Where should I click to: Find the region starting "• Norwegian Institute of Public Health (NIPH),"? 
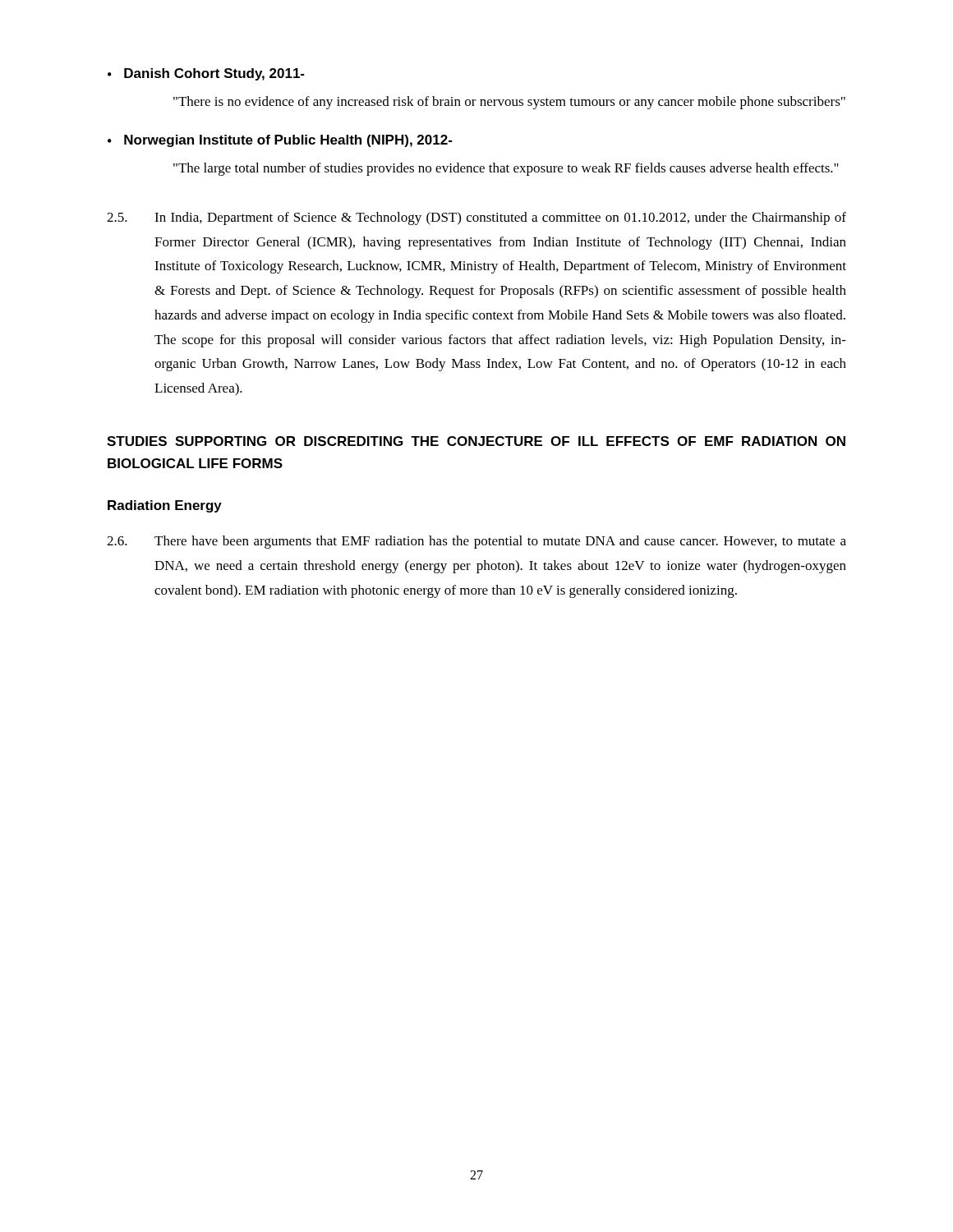coord(280,141)
